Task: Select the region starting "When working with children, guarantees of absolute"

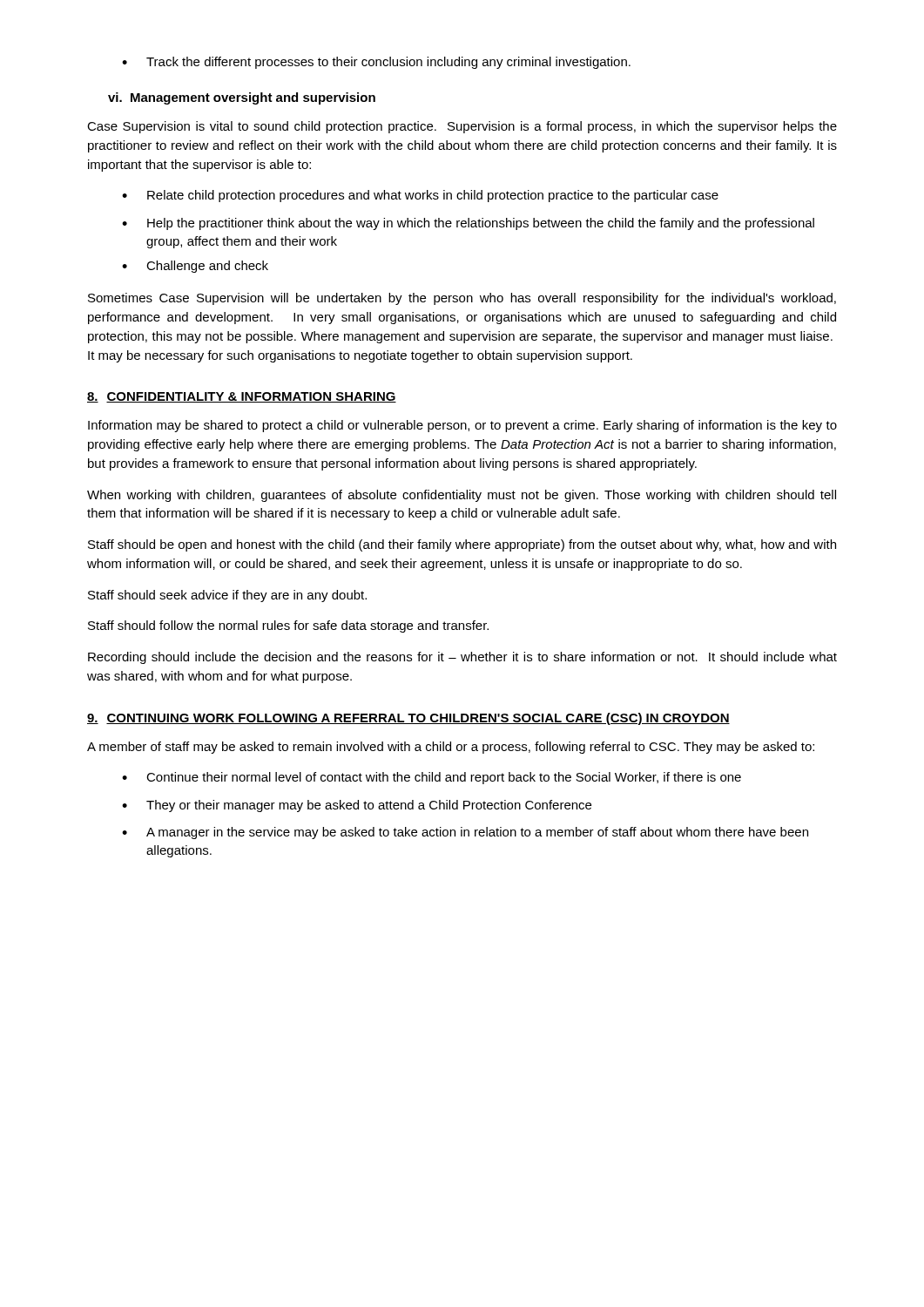Action: tap(462, 504)
